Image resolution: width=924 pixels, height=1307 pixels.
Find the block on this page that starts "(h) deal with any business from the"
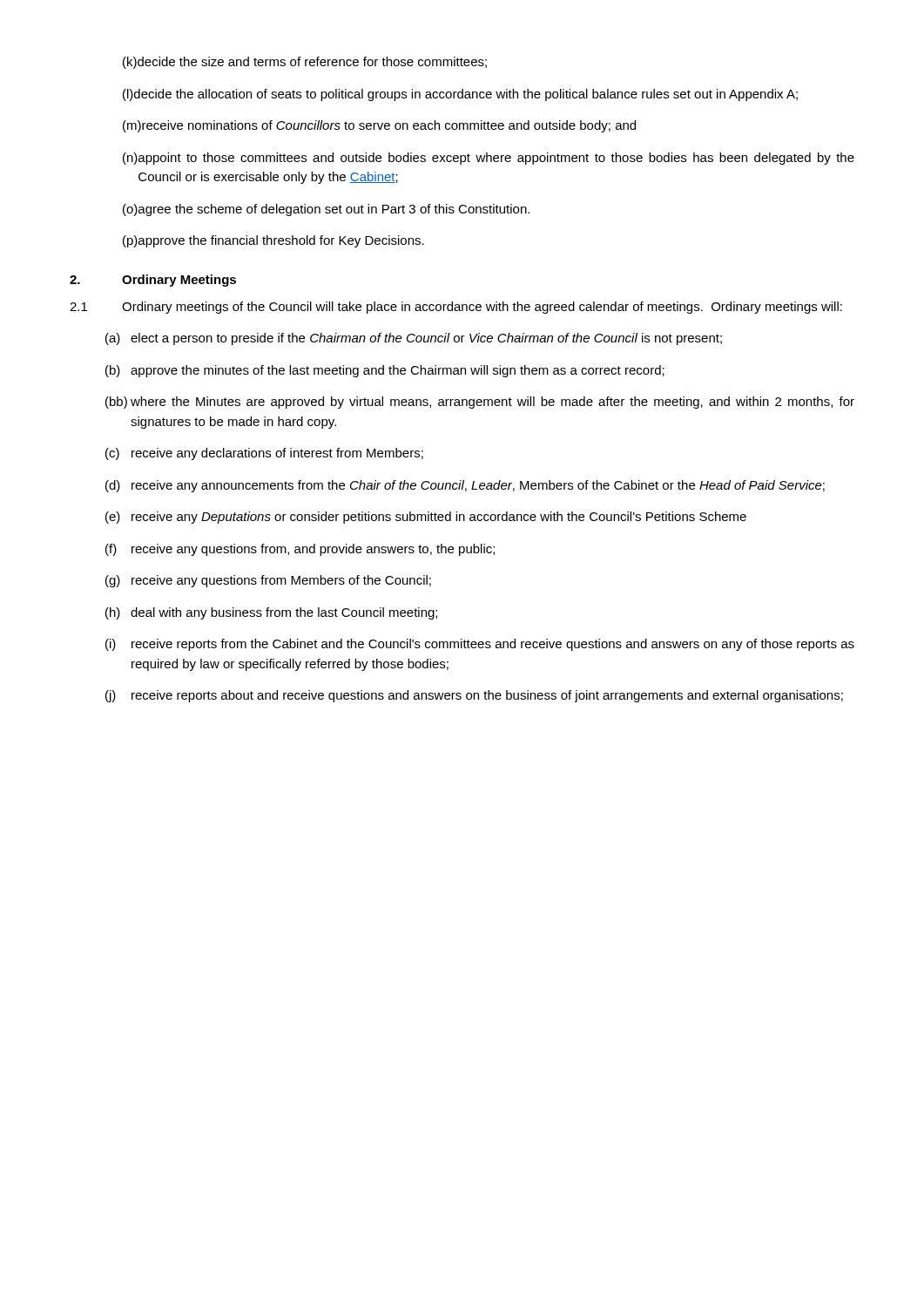pos(271,613)
